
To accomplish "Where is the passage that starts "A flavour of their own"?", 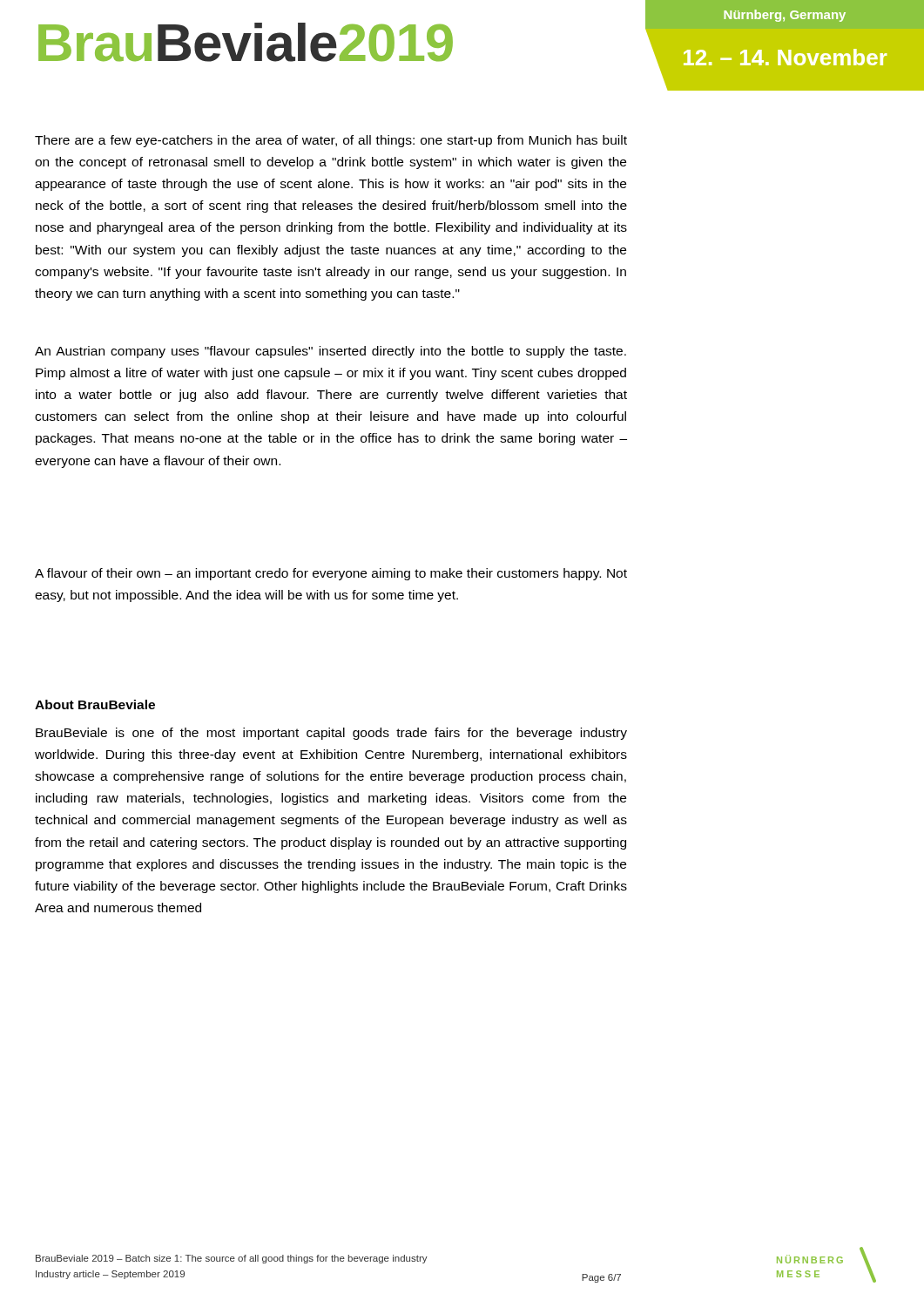I will 331,584.
